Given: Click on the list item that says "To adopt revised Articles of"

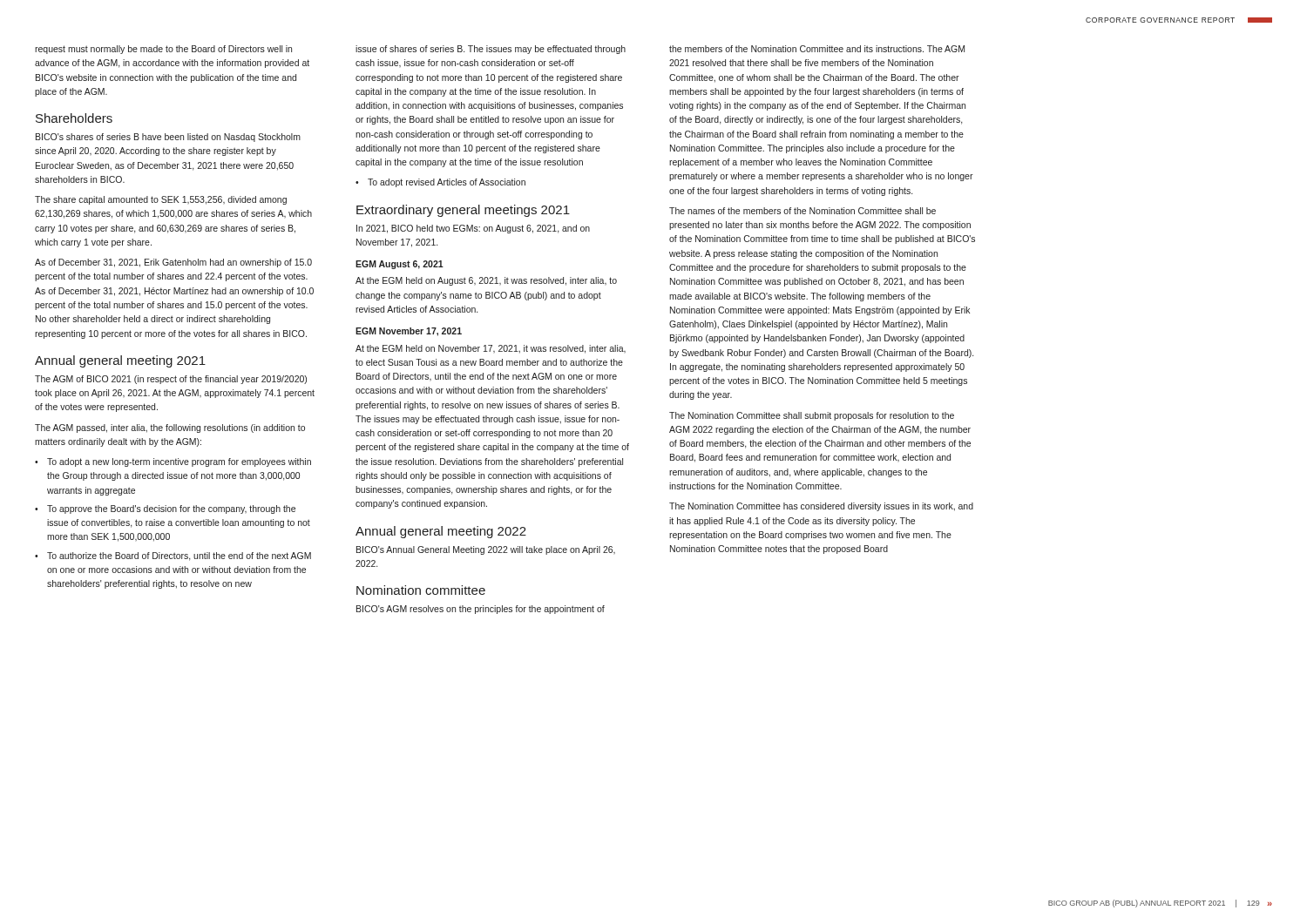Looking at the screenshot, I should coord(447,182).
